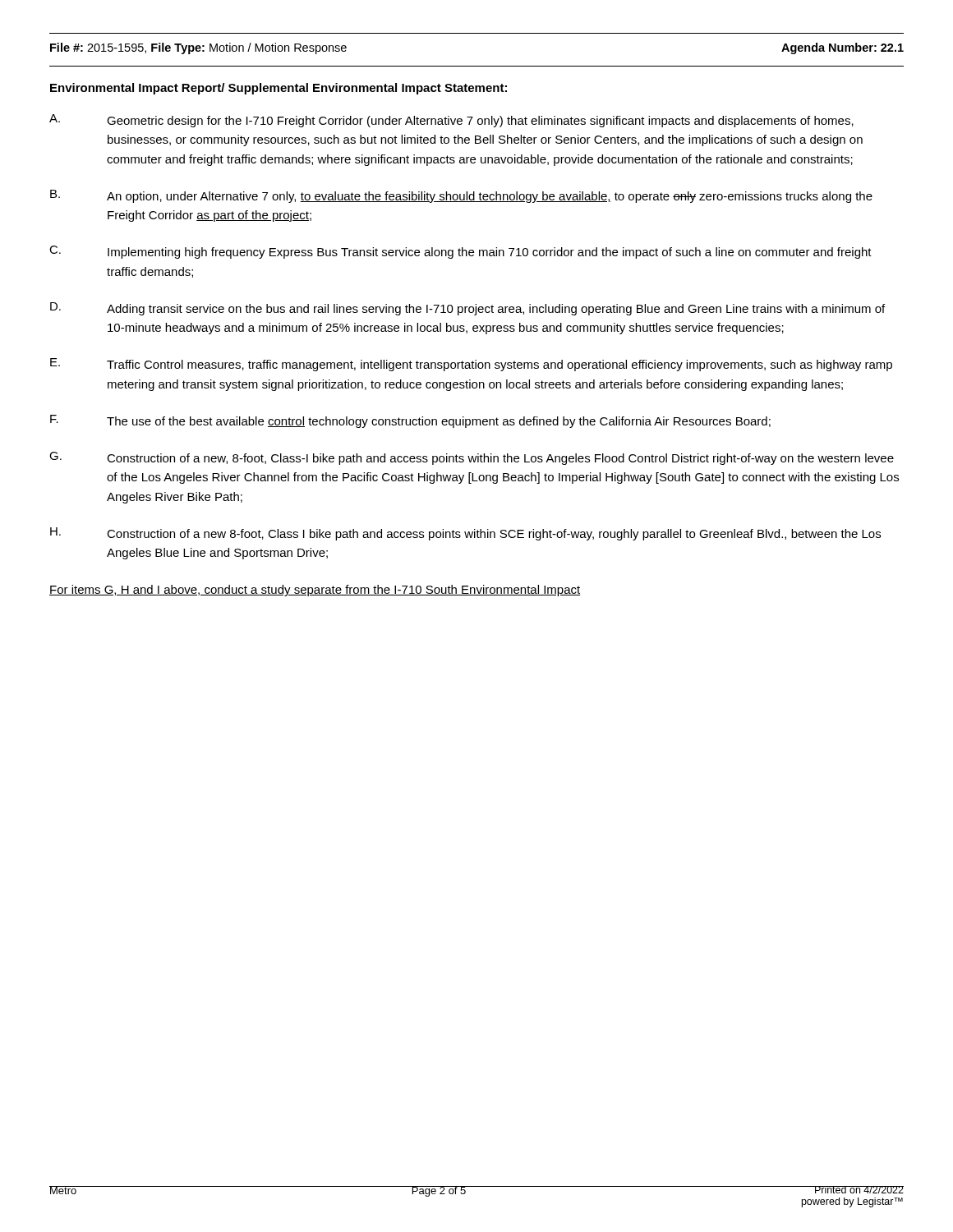Locate the passage starting "For items G,"
953x1232 pixels.
point(315,590)
